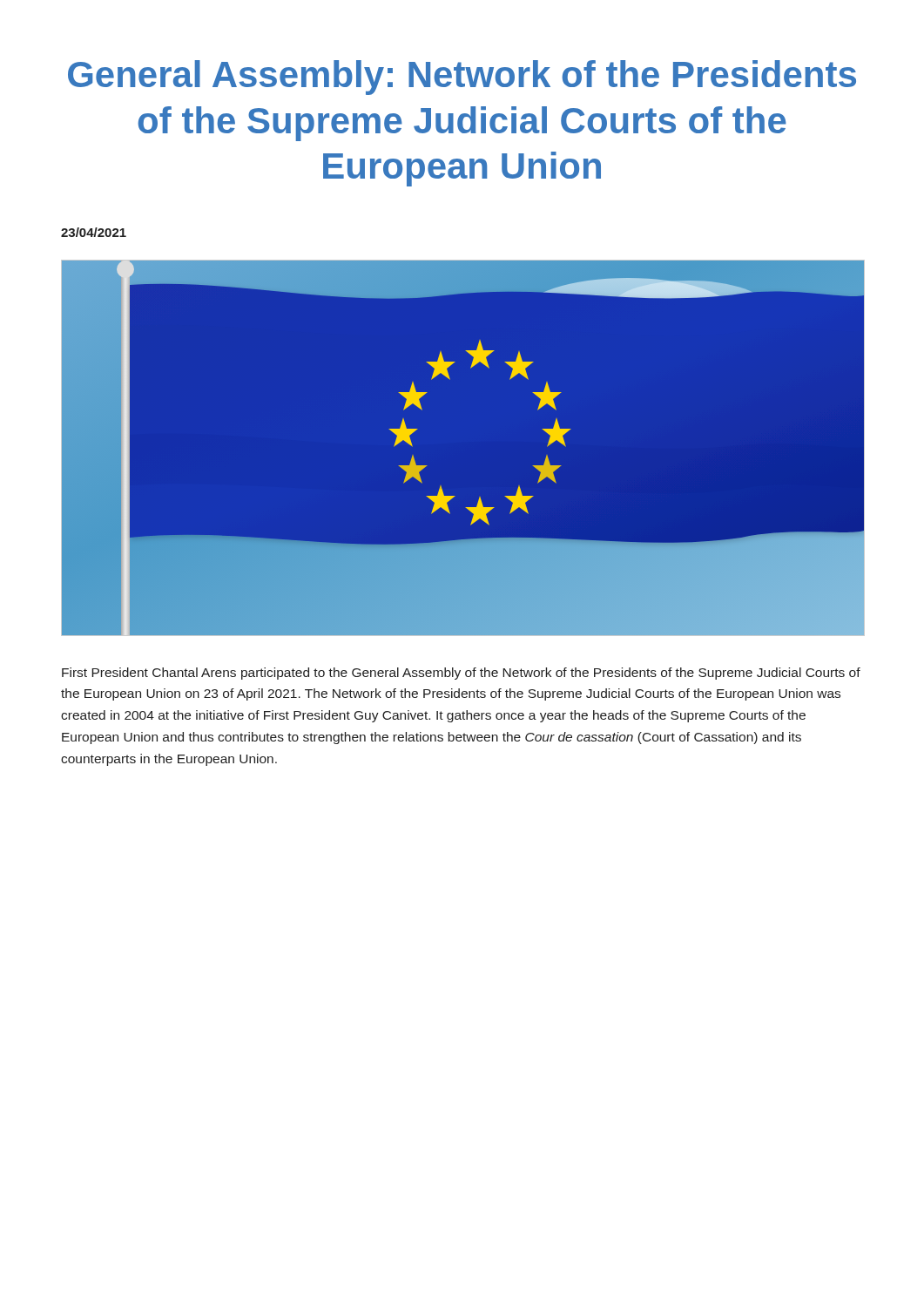The width and height of the screenshot is (924, 1307).
Task: Find the title on this page that starts "General Assembly: Network of the Presidentsof the"
Action: (x=462, y=120)
